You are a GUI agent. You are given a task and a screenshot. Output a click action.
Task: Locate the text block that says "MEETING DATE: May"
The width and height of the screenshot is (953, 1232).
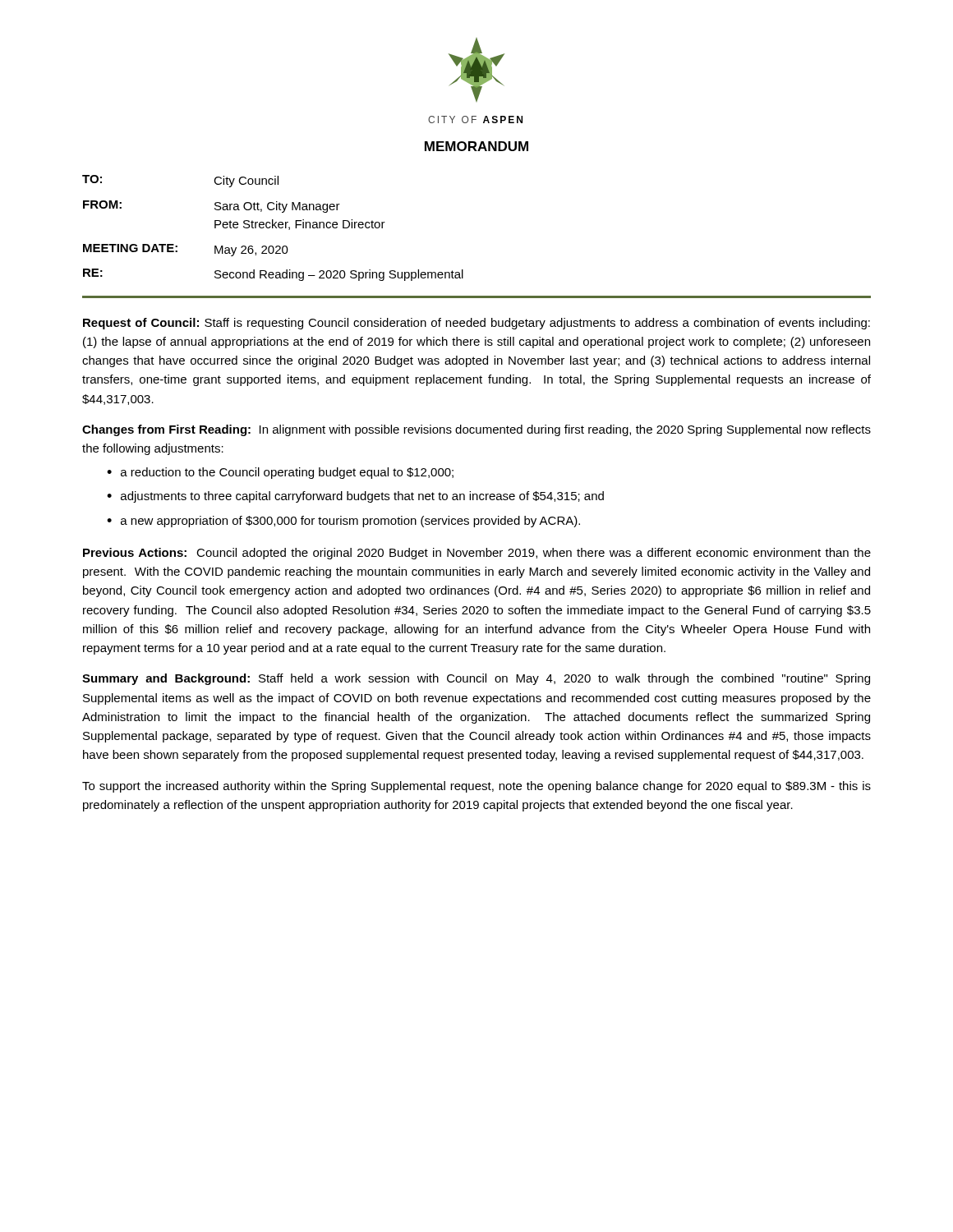click(185, 249)
